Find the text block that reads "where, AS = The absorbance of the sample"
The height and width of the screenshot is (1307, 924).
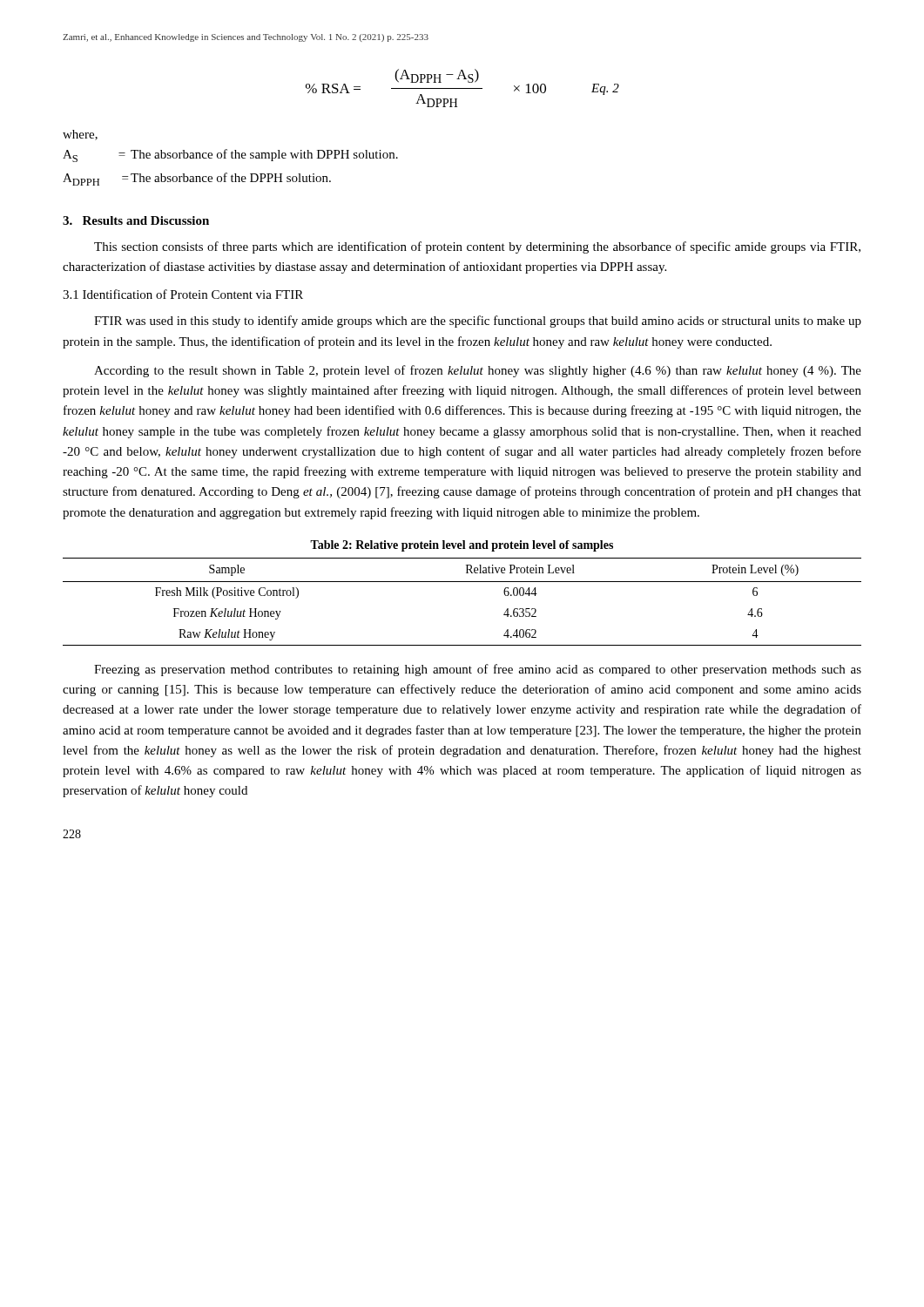(80, 135)
